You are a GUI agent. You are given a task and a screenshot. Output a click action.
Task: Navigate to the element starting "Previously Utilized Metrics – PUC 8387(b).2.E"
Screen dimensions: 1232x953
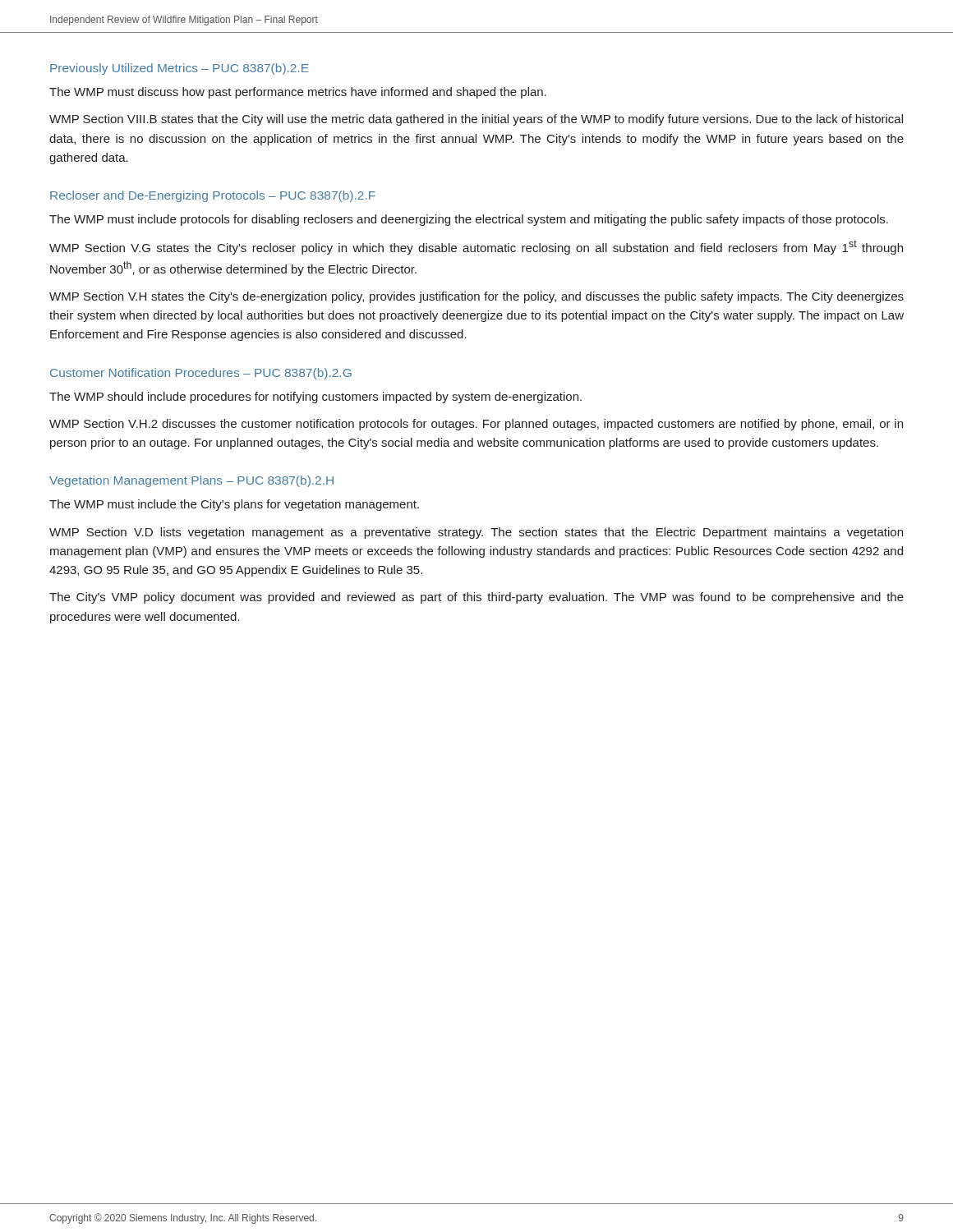179,68
